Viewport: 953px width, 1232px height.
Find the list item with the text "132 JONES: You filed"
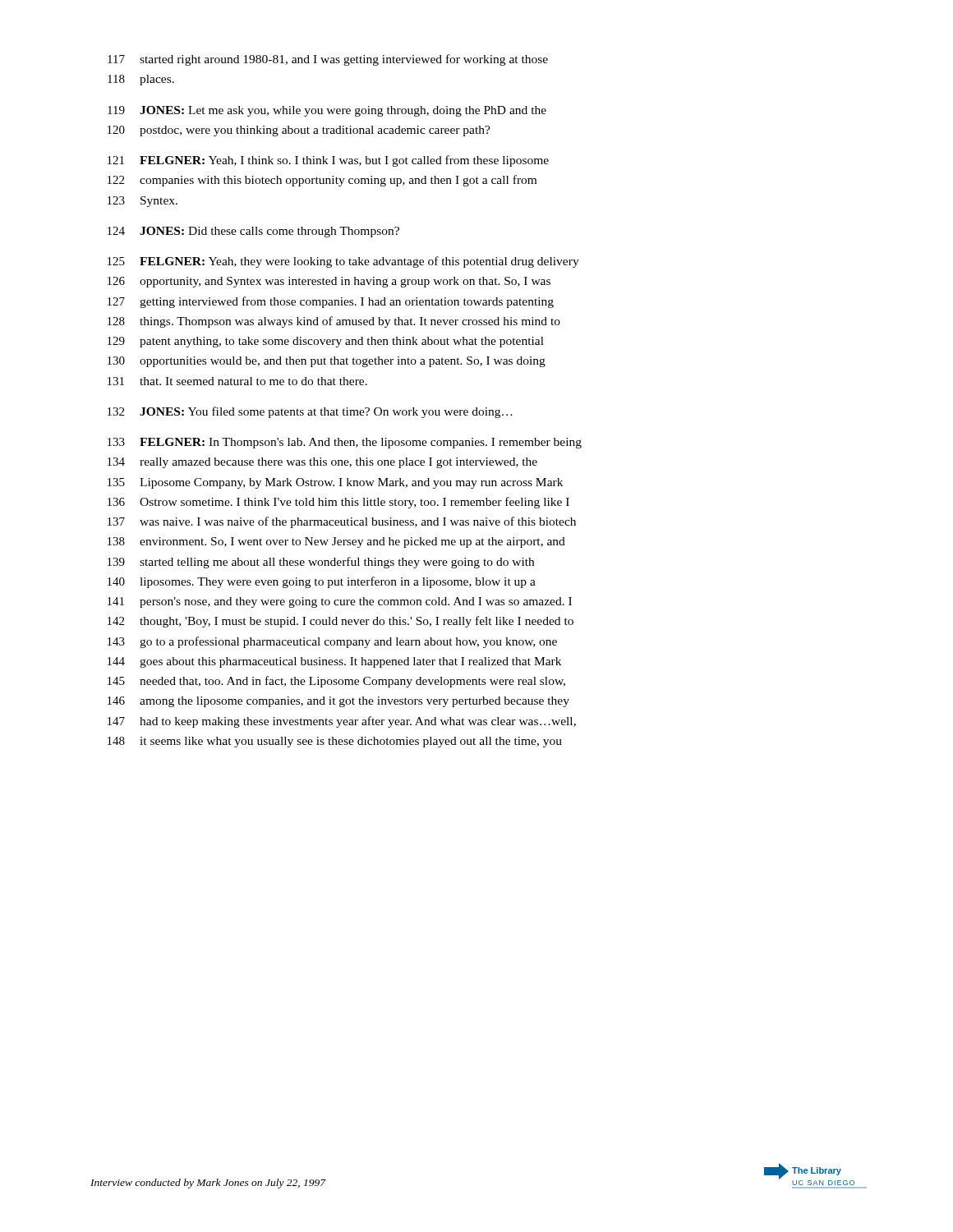tap(481, 411)
